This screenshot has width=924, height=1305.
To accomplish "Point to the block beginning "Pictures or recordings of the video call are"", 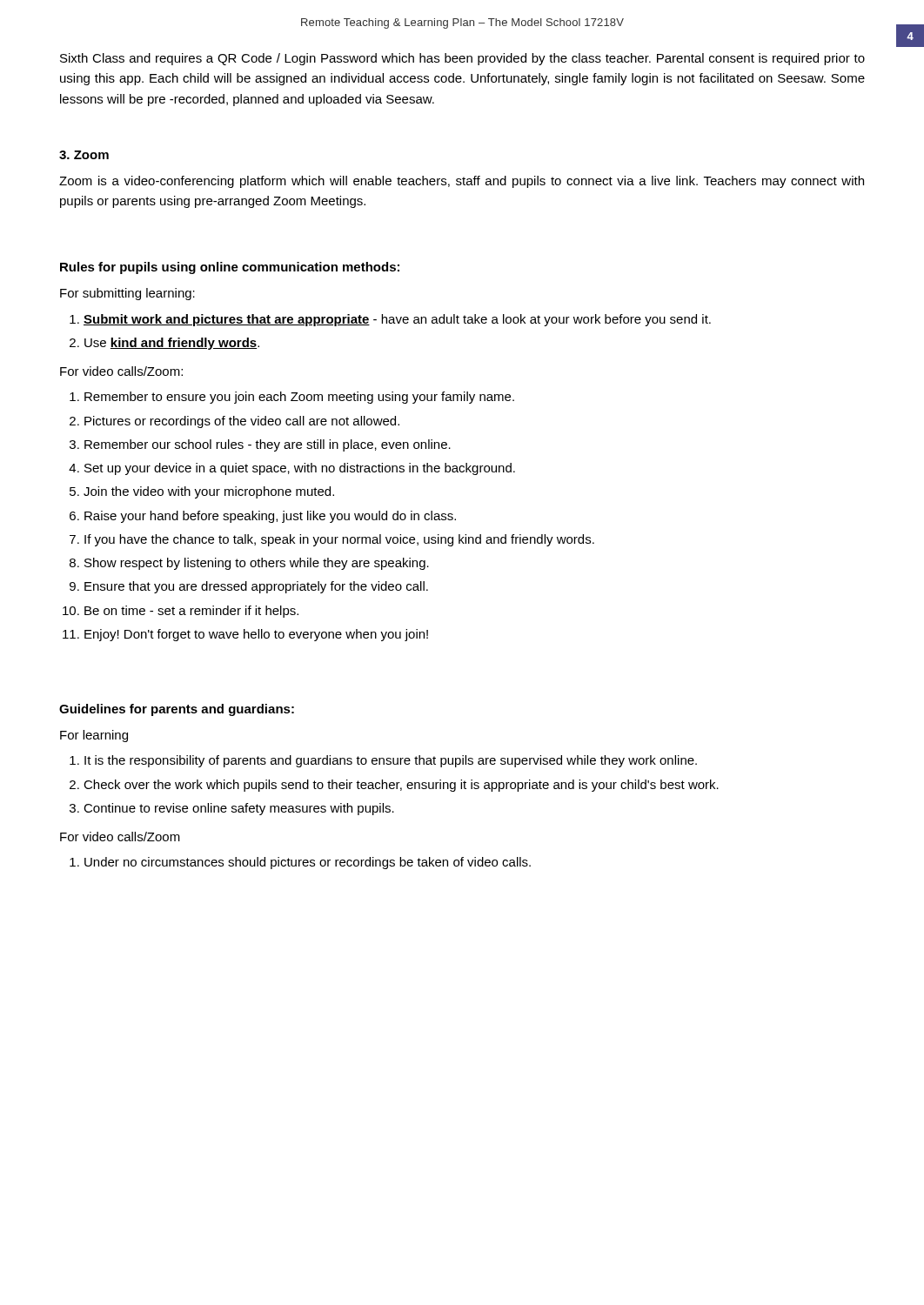I will coord(242,420).
